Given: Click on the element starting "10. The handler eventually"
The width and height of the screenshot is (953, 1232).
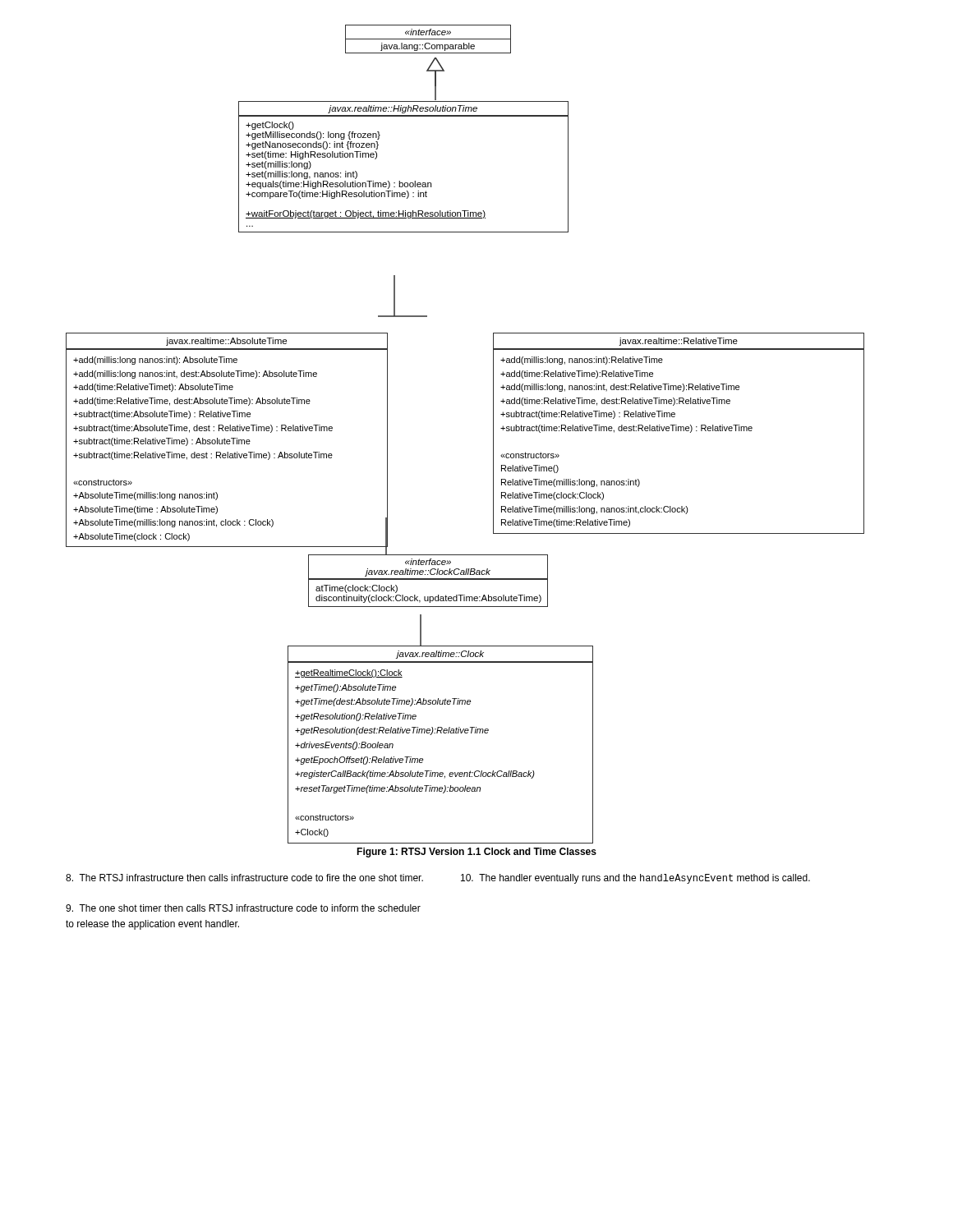Looking at the screenshot, I should (635, 878).
